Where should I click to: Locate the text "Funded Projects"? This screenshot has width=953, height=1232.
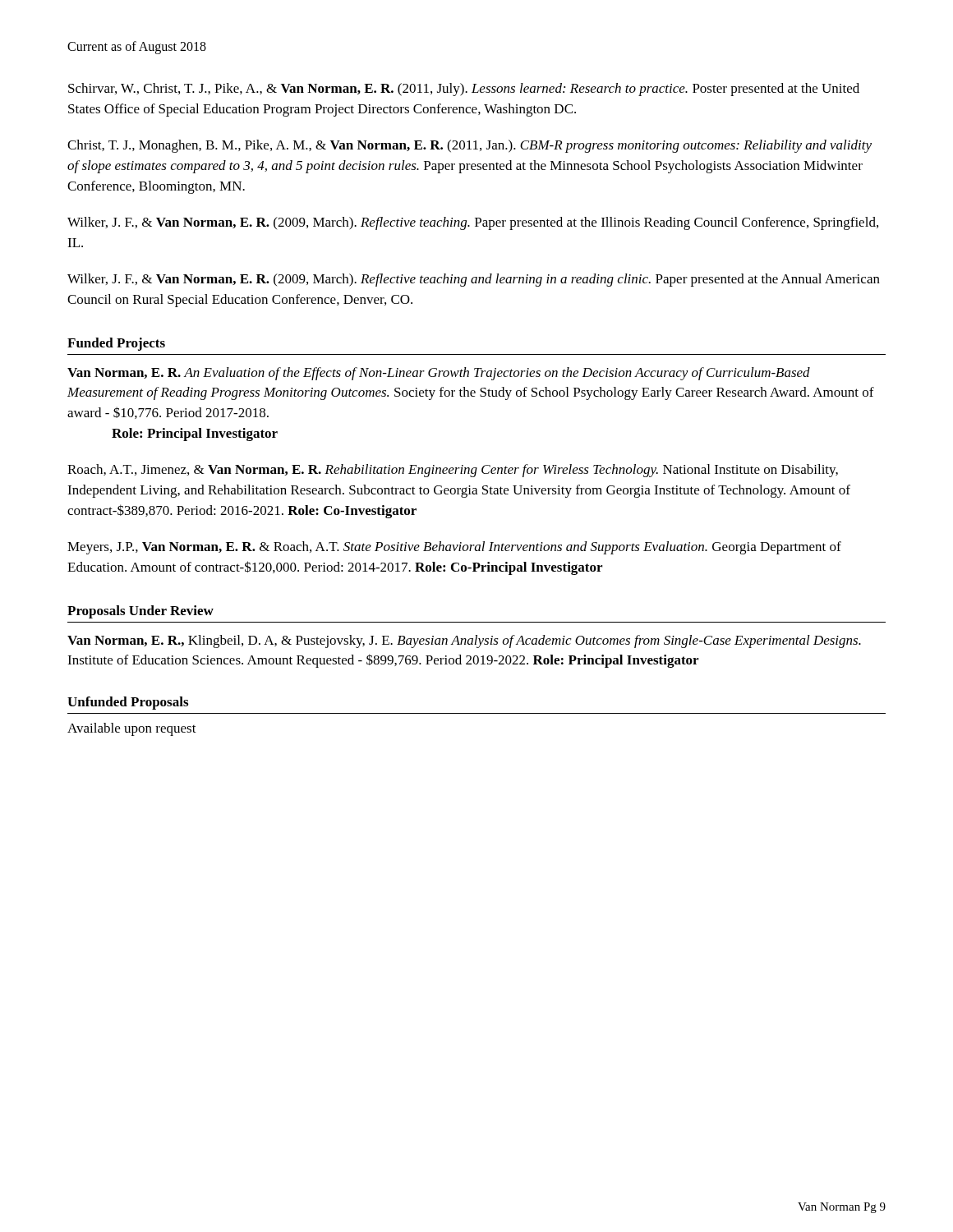pos(116,343)
